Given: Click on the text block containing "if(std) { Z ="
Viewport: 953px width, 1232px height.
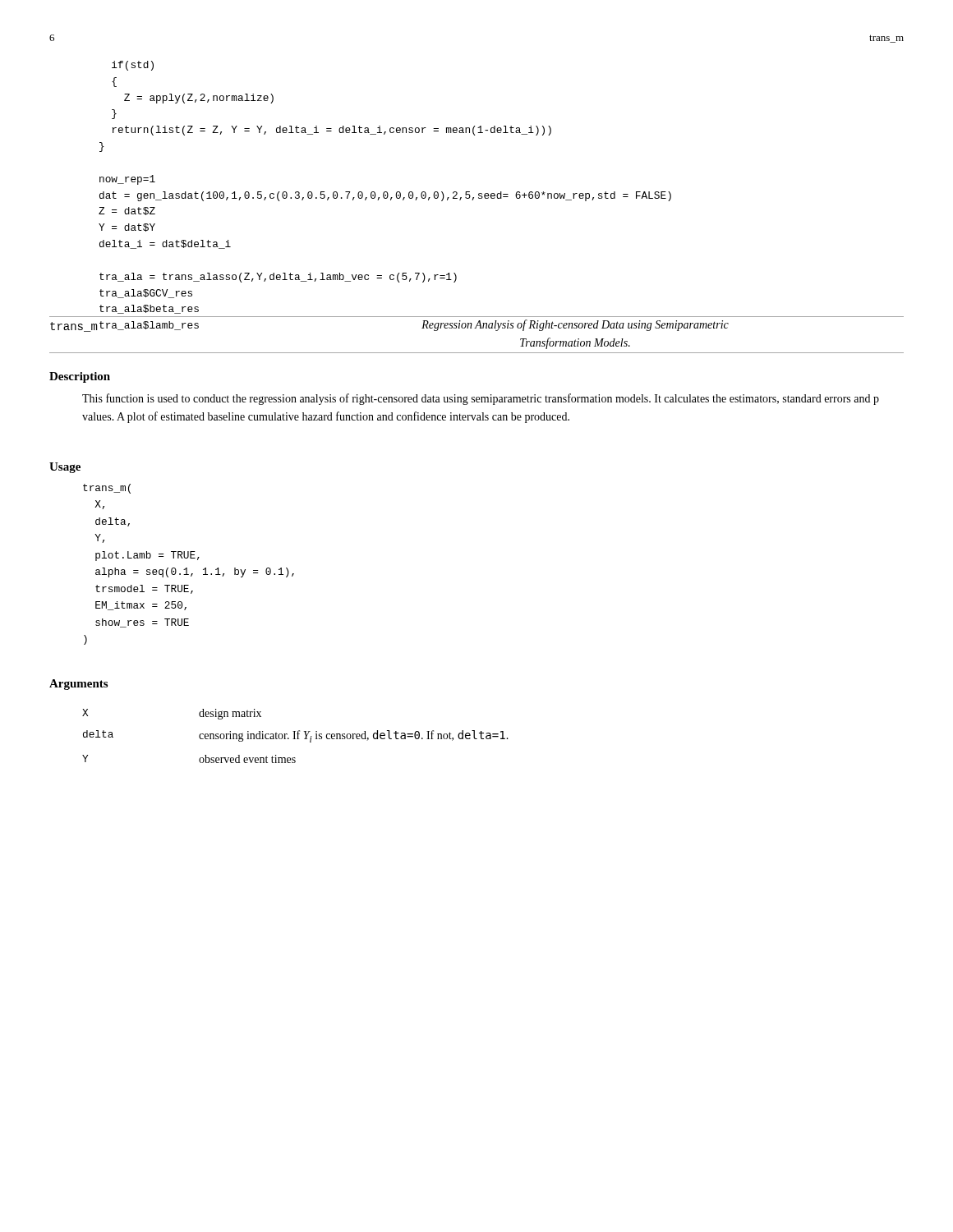Looking at the screenshot, I should point(386,196).
